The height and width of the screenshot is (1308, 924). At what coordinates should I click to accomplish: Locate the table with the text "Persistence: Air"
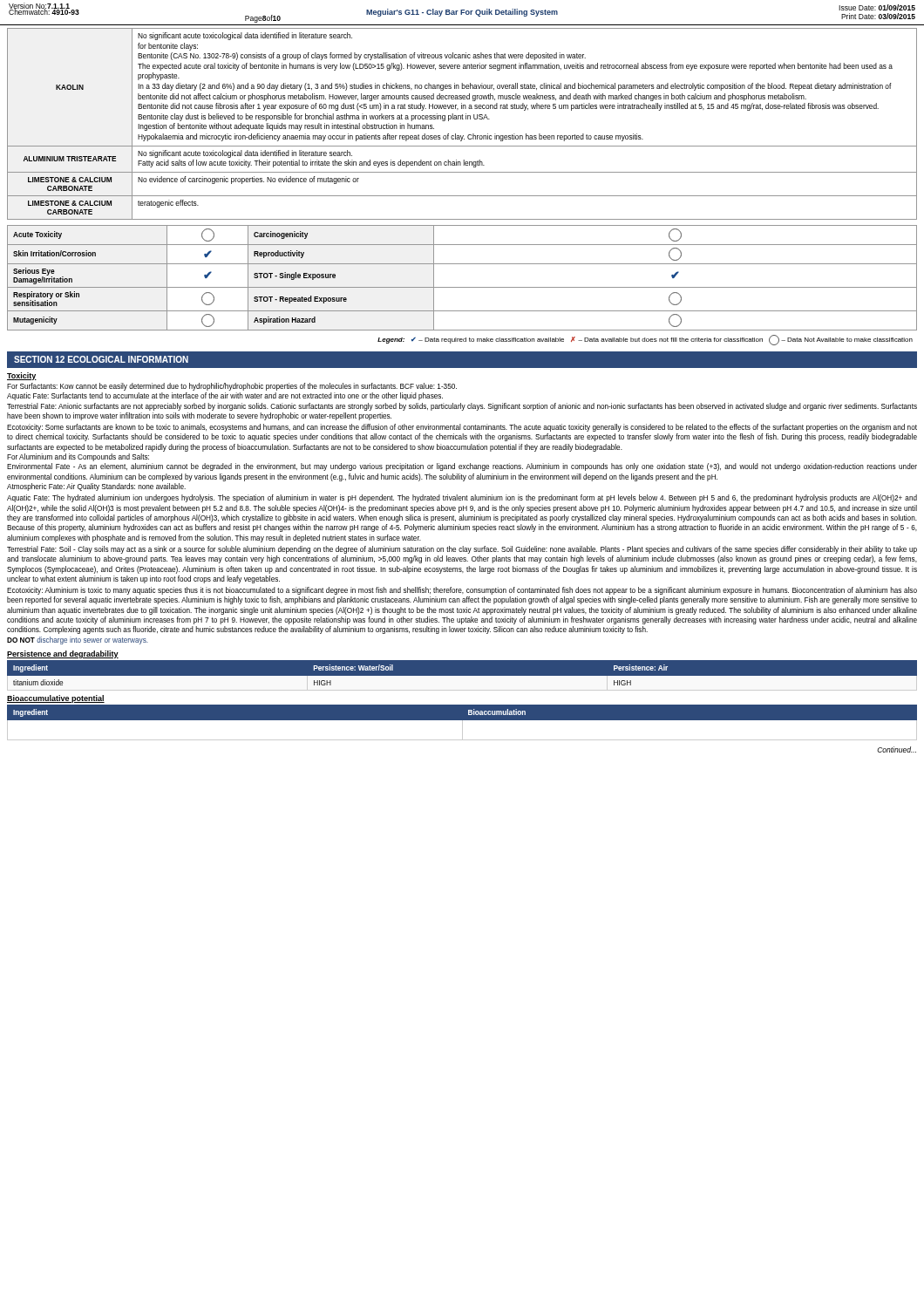pos(462,675)
